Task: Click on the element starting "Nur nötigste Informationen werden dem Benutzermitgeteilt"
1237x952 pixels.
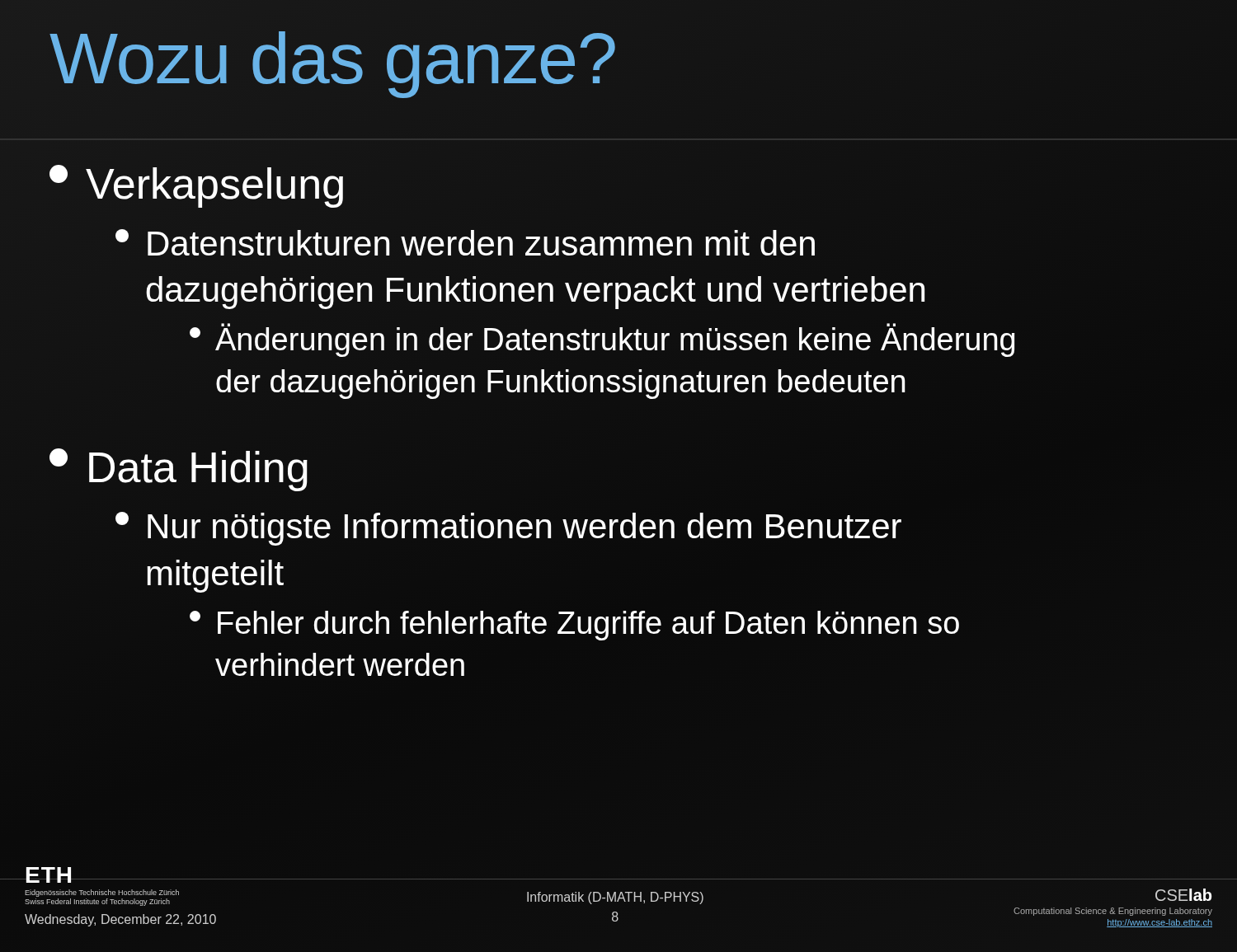Action: (509, 550)
